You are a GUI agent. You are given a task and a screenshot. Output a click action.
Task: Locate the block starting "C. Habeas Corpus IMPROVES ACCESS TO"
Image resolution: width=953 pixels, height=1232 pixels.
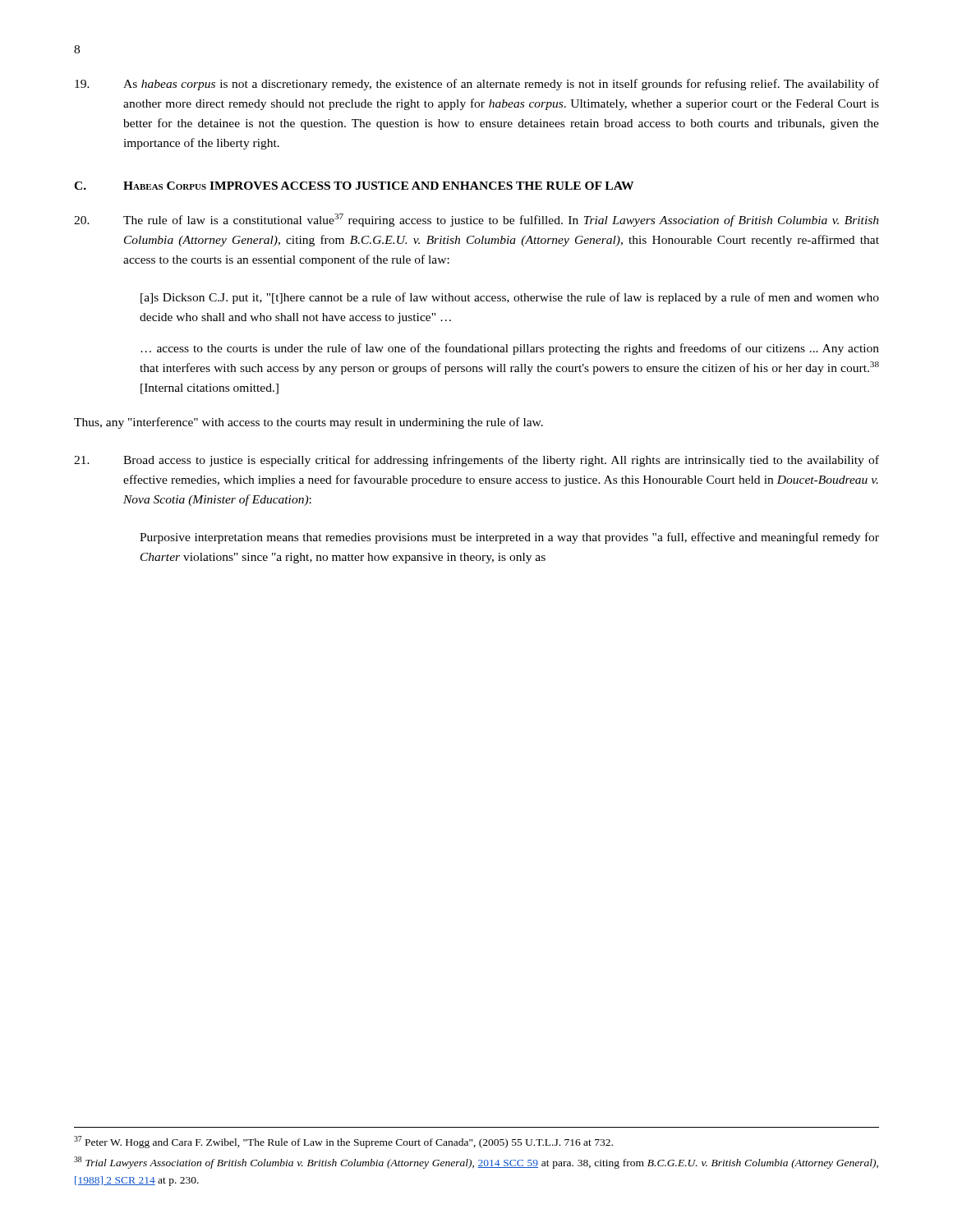354,186
